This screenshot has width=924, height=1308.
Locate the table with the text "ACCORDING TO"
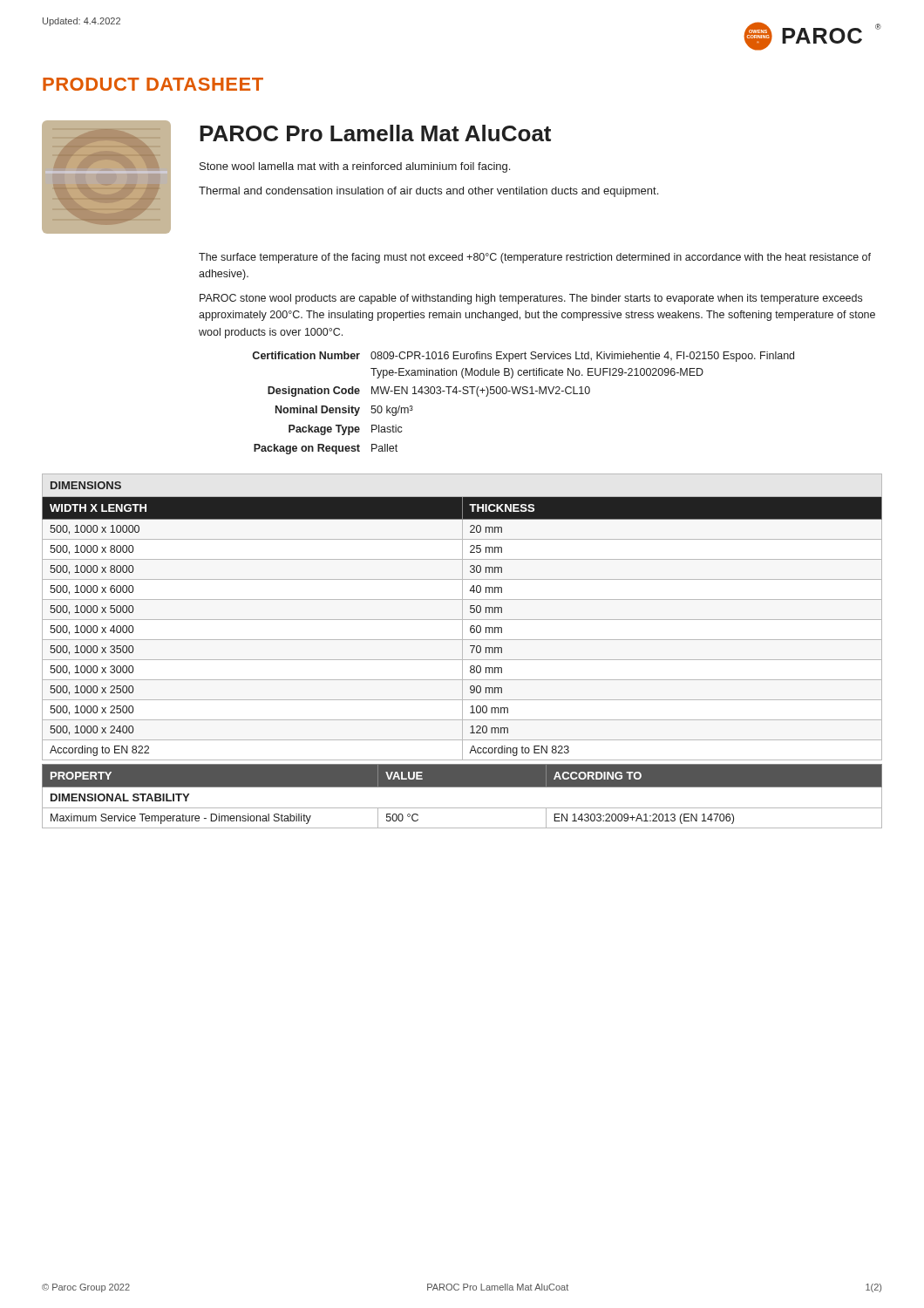[462, 796]
